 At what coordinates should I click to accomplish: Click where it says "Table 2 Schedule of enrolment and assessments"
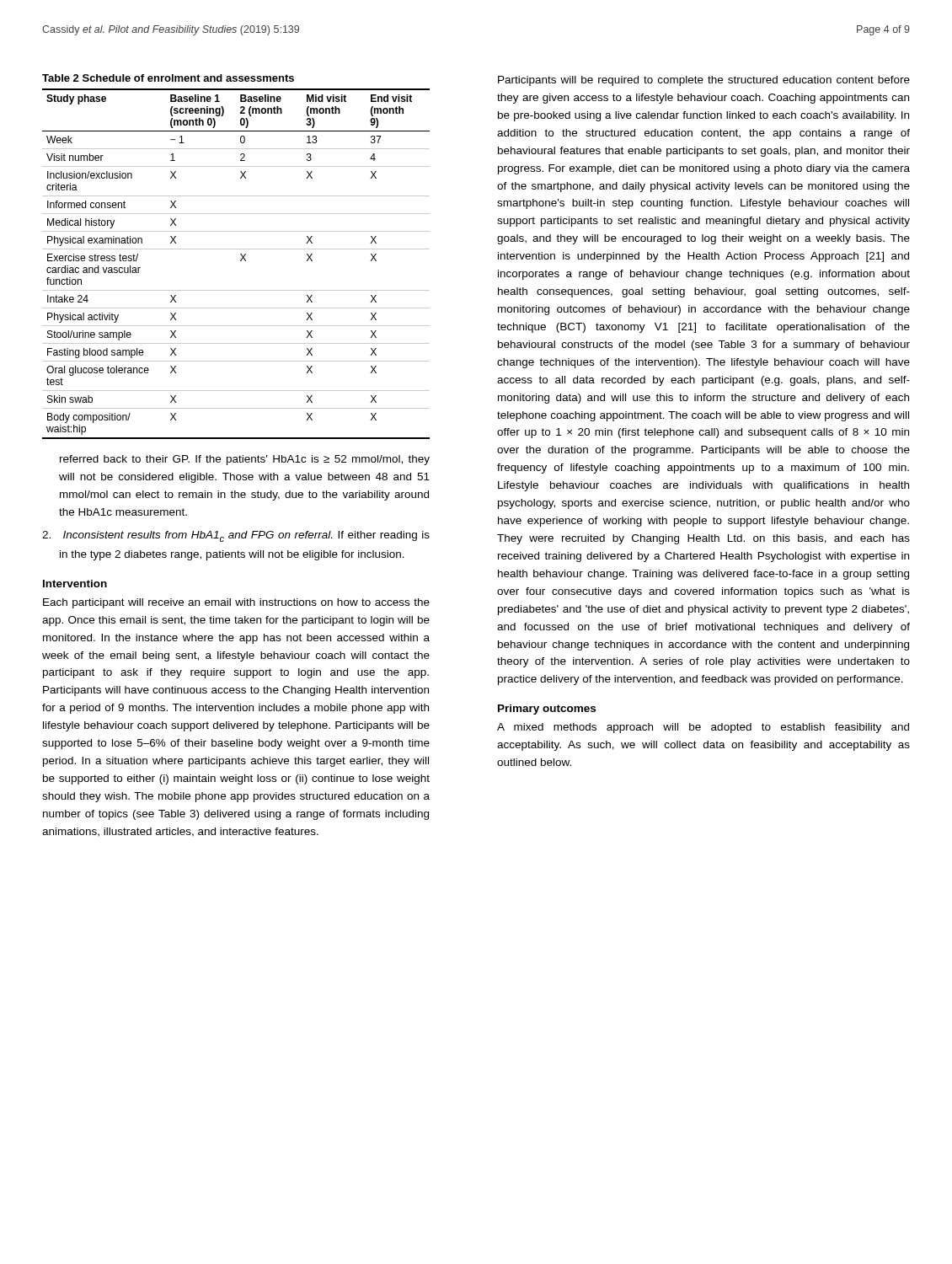coord(168,78)
